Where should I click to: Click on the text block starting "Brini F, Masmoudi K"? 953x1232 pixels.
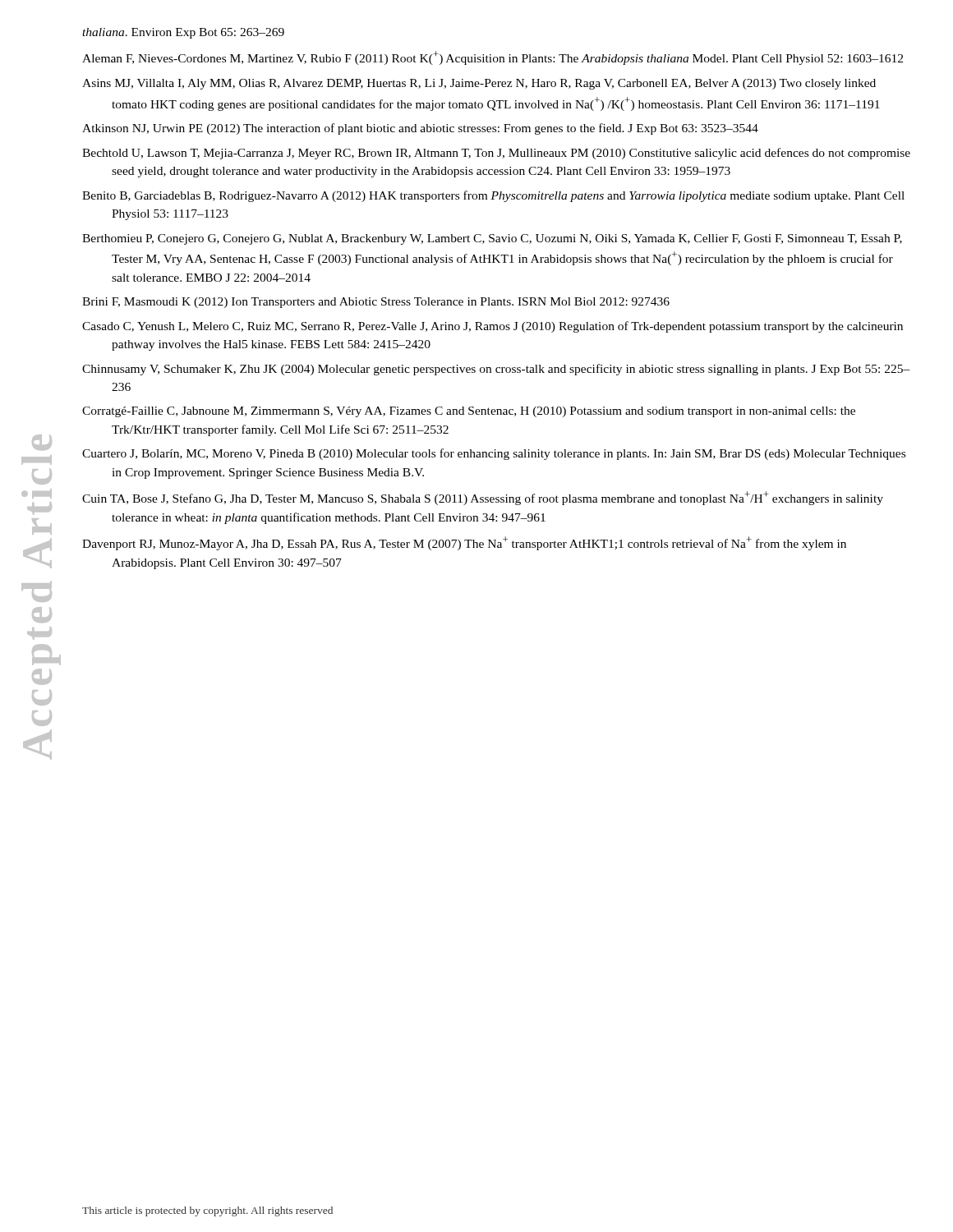coord(376,301)
